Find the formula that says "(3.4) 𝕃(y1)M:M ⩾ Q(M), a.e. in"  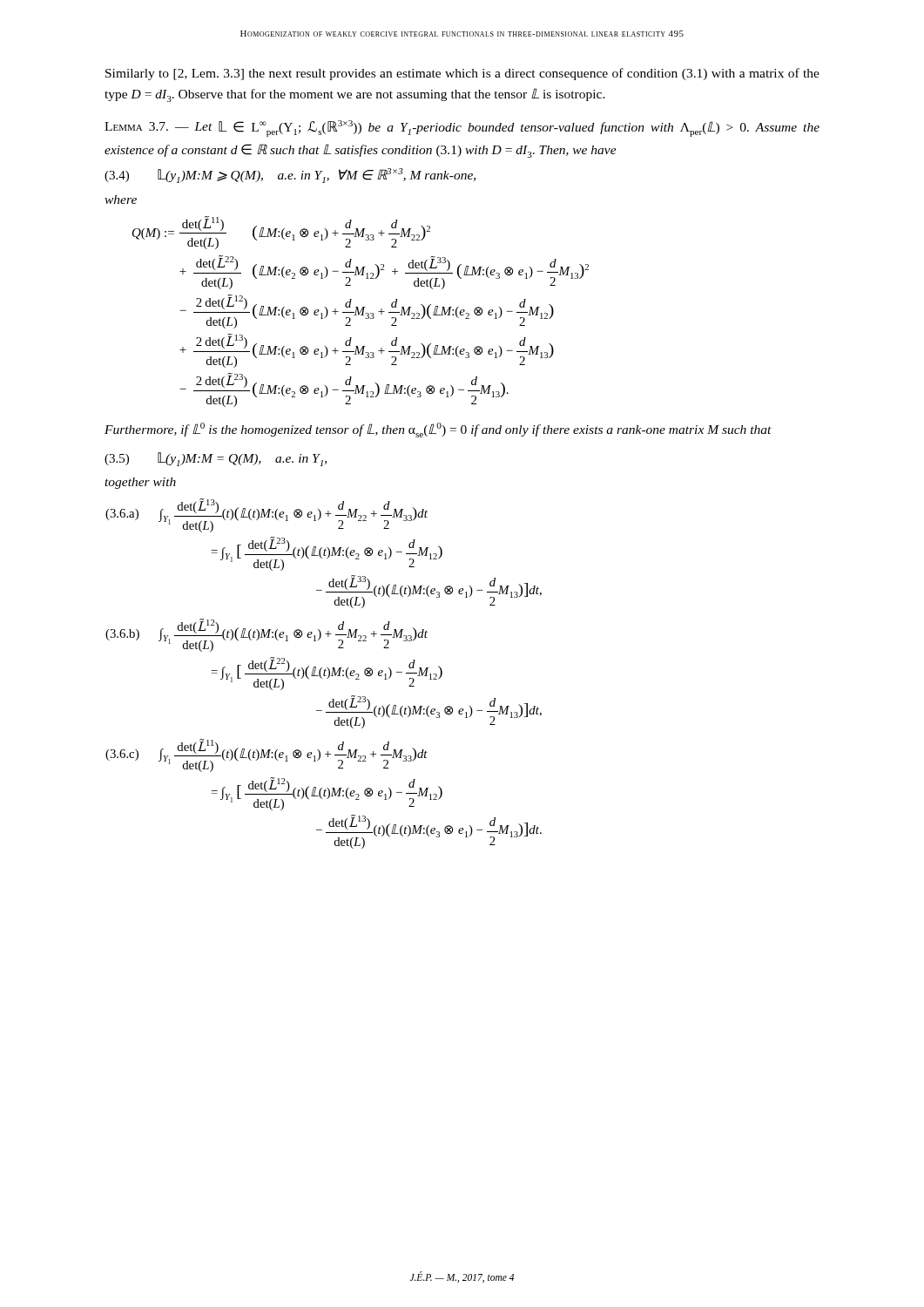tap(462, 176)
